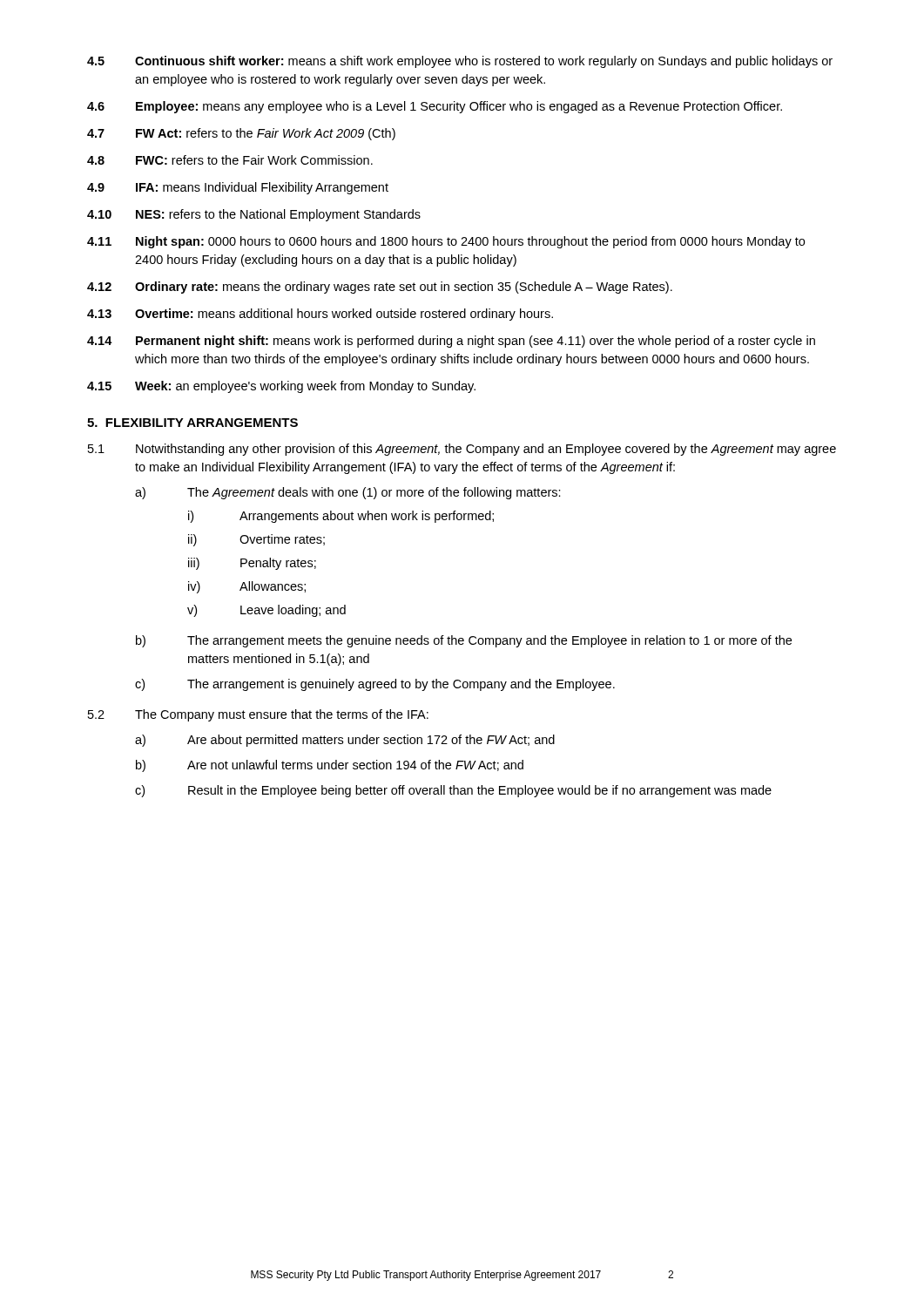Locate the text starting "4.11 Night span: 0000 hours"
The width and height of the screenshot is (924, 1307).
(462, 251)
